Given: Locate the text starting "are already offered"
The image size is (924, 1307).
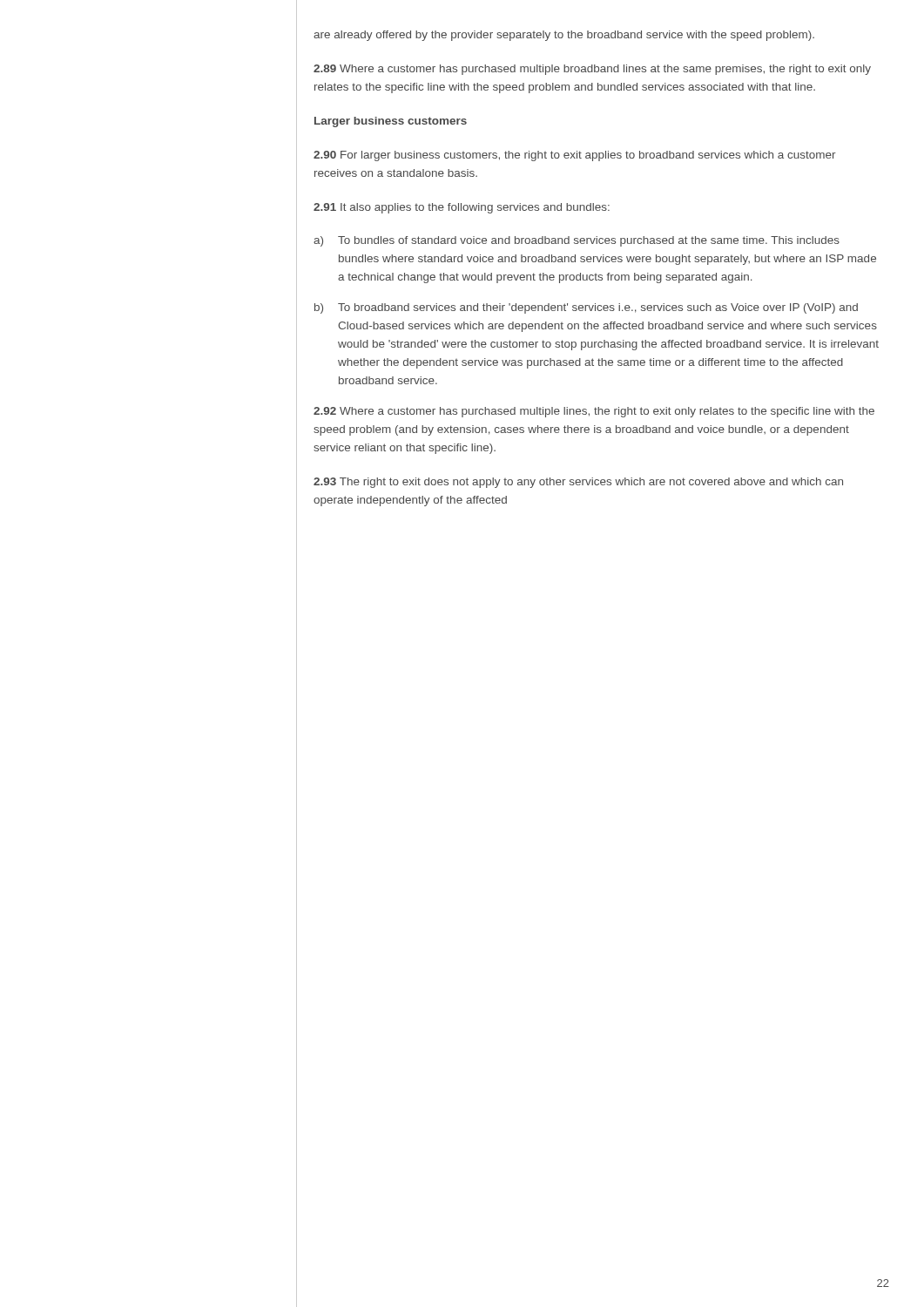Looking at the screenshot, I should tap(597, 35).
